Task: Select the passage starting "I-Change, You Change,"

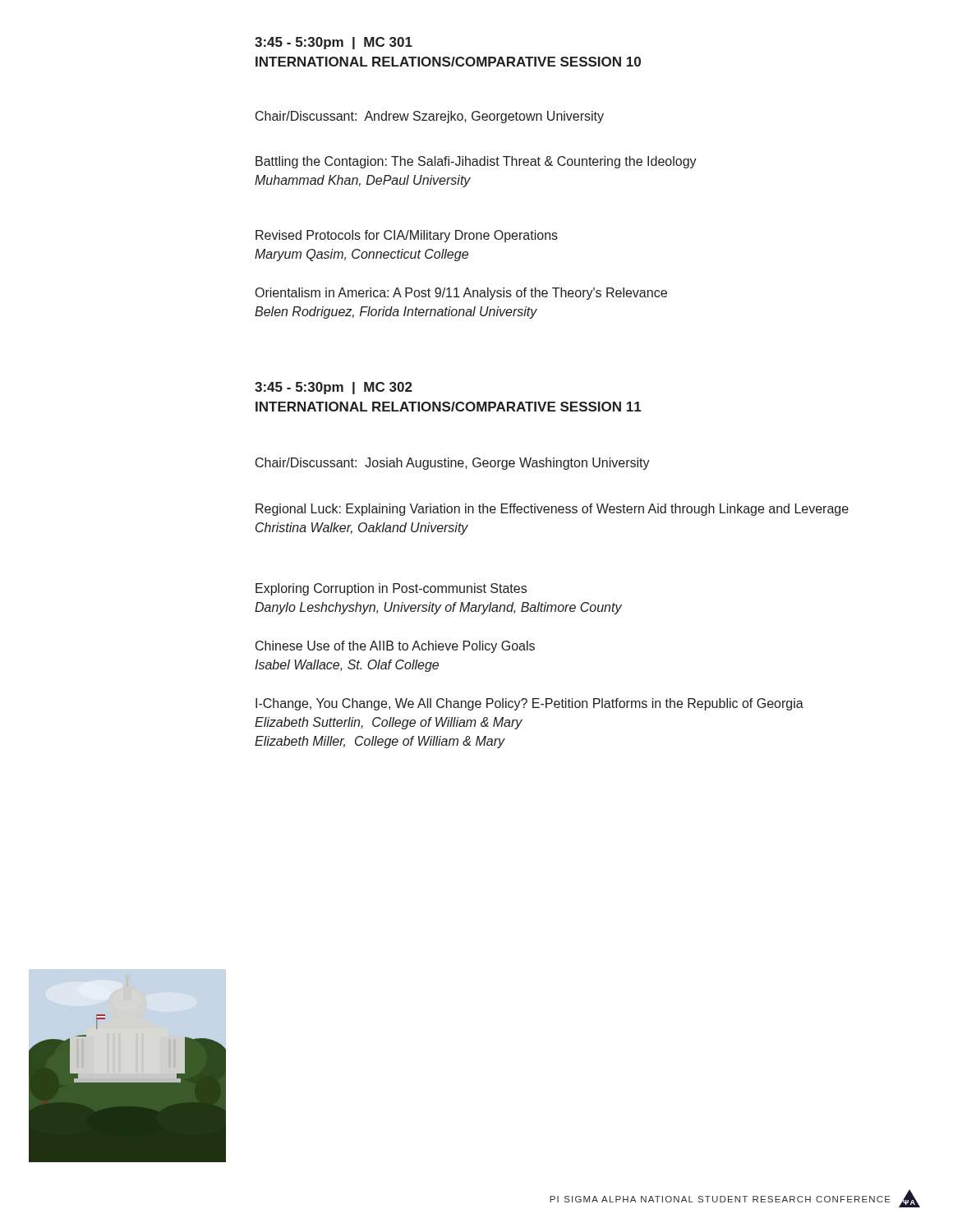Action: (x=529, y=723)
